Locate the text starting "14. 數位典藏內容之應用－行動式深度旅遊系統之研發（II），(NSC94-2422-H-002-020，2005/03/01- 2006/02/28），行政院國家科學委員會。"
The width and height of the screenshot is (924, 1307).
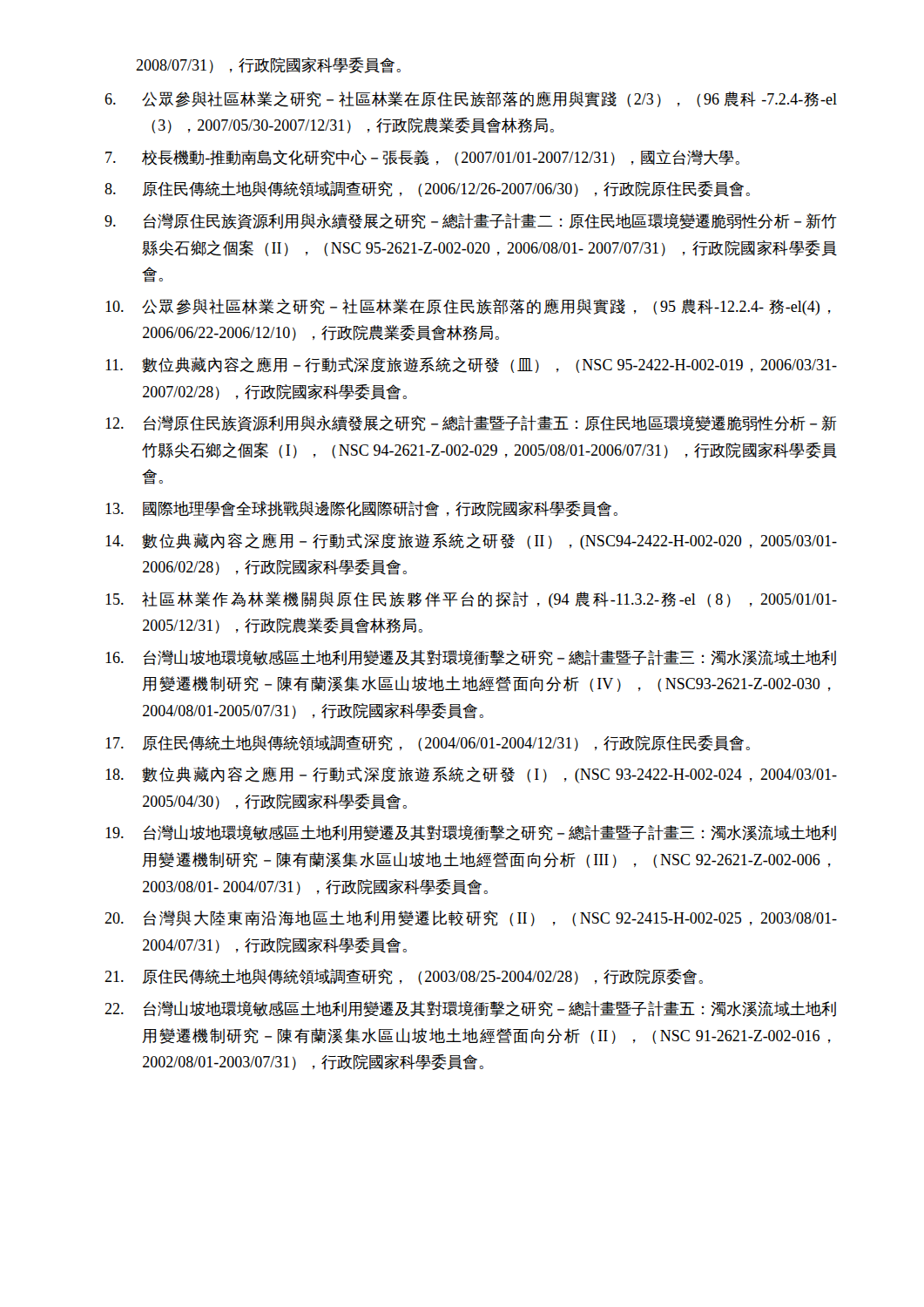coord(471,554)
